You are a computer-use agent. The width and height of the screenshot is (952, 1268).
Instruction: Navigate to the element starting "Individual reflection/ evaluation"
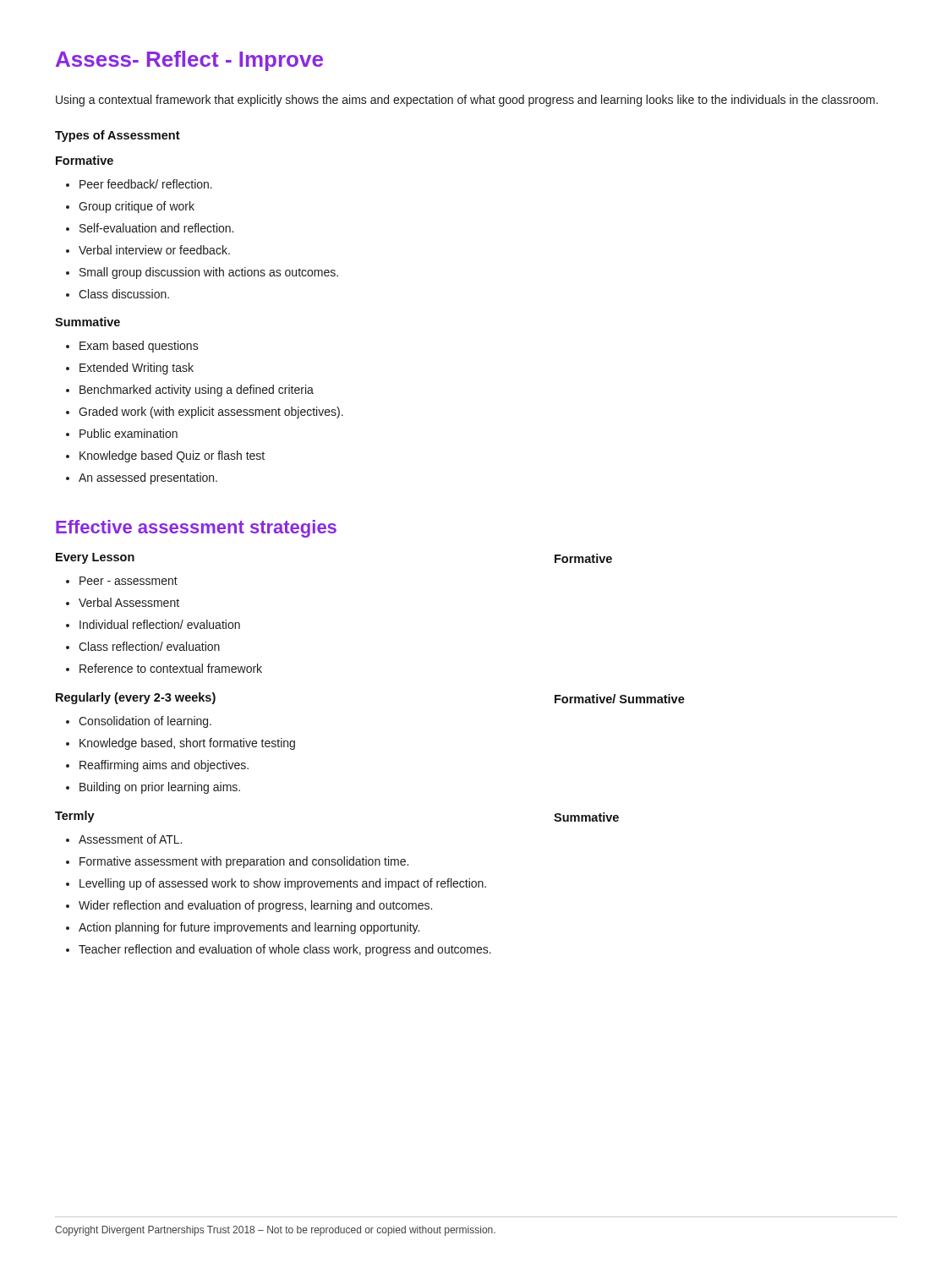tap(160, 624)
